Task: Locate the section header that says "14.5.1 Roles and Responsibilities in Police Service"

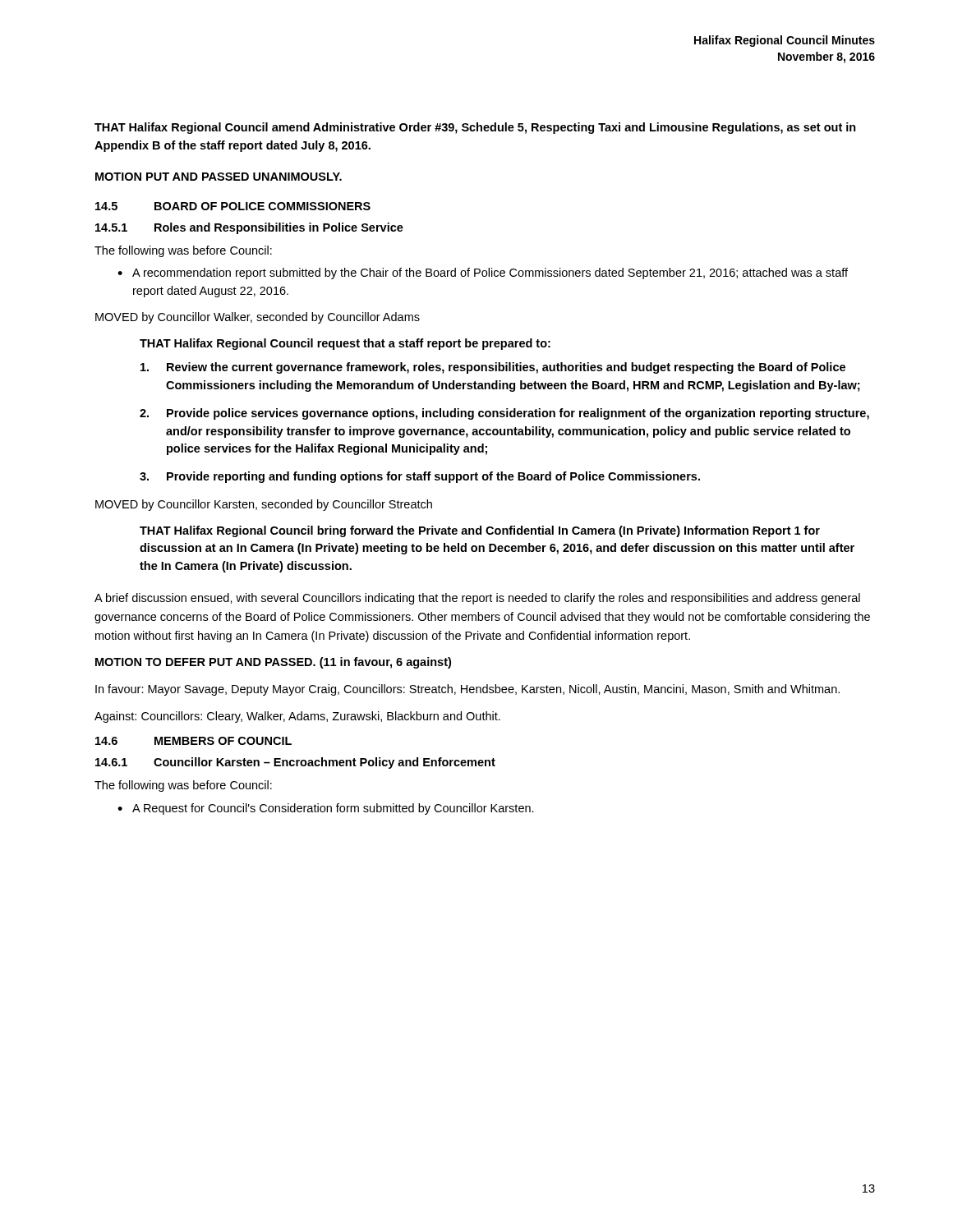Action: pyautogui.click(x=249, y=227)
